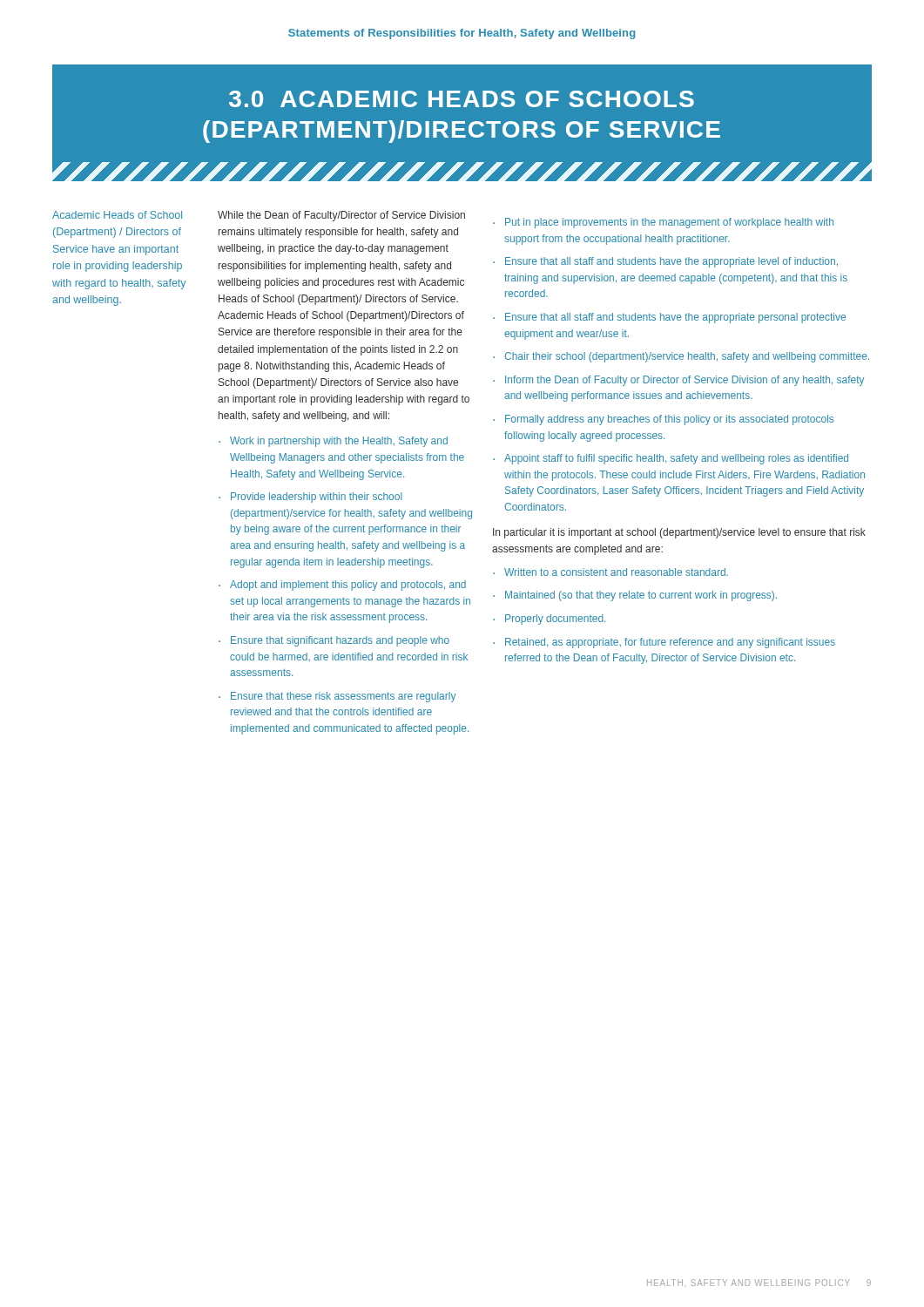Select the block starting "Maintained (so that they relate"

tap(641, 596)
